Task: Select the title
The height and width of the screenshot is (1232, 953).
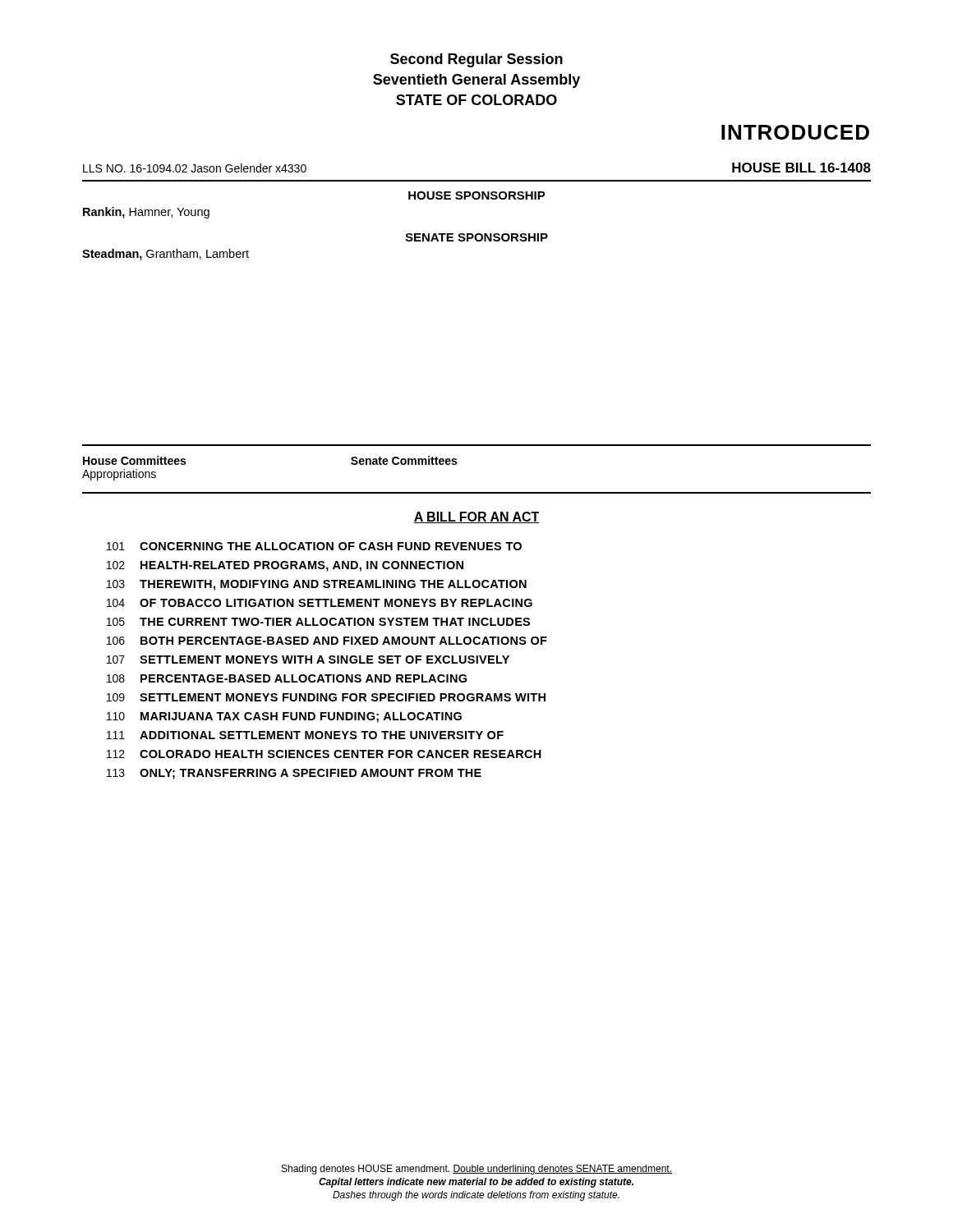Action: pos(796,132)
